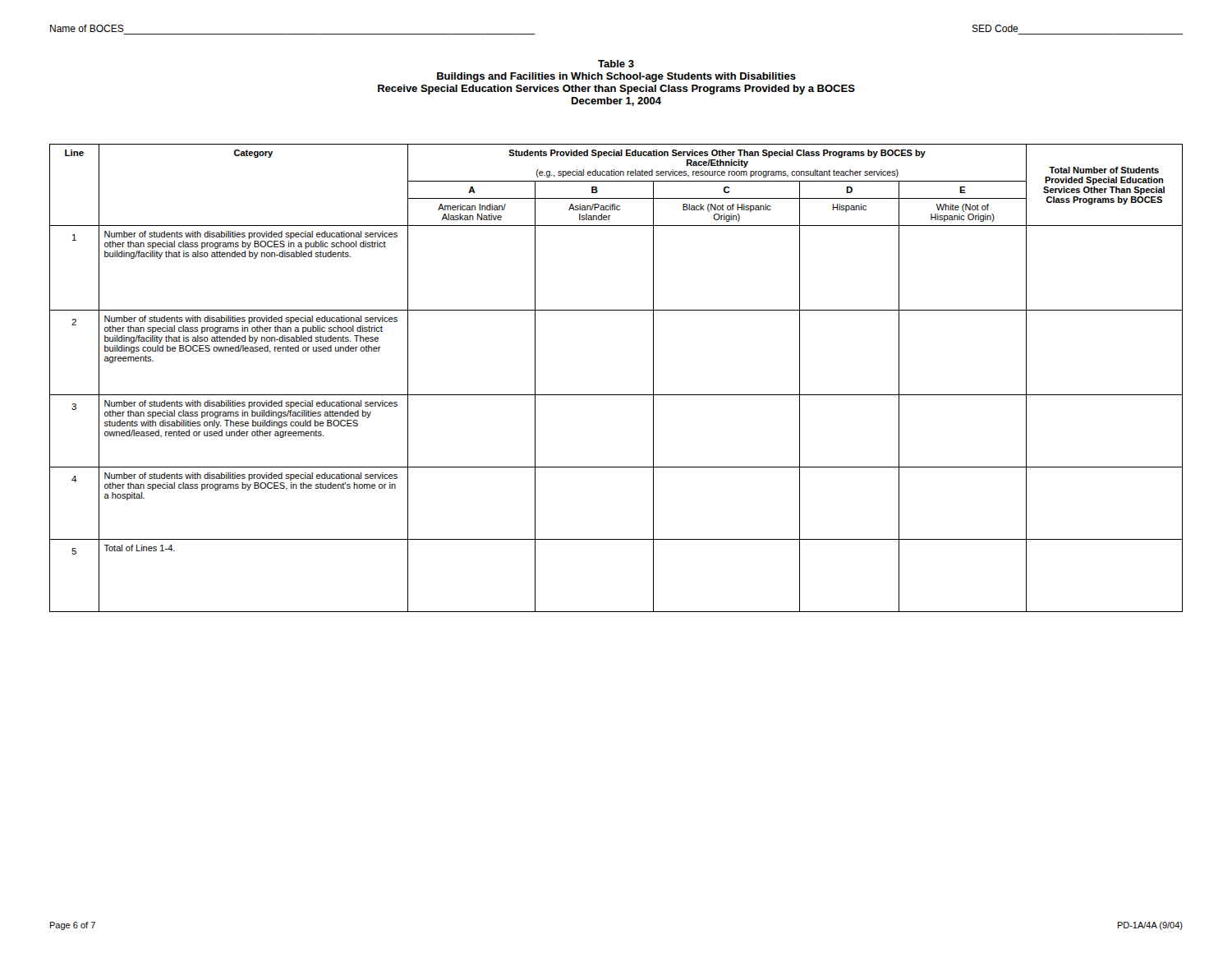Select the region starting "Table 3 Buildings and"

pos(616,82)
